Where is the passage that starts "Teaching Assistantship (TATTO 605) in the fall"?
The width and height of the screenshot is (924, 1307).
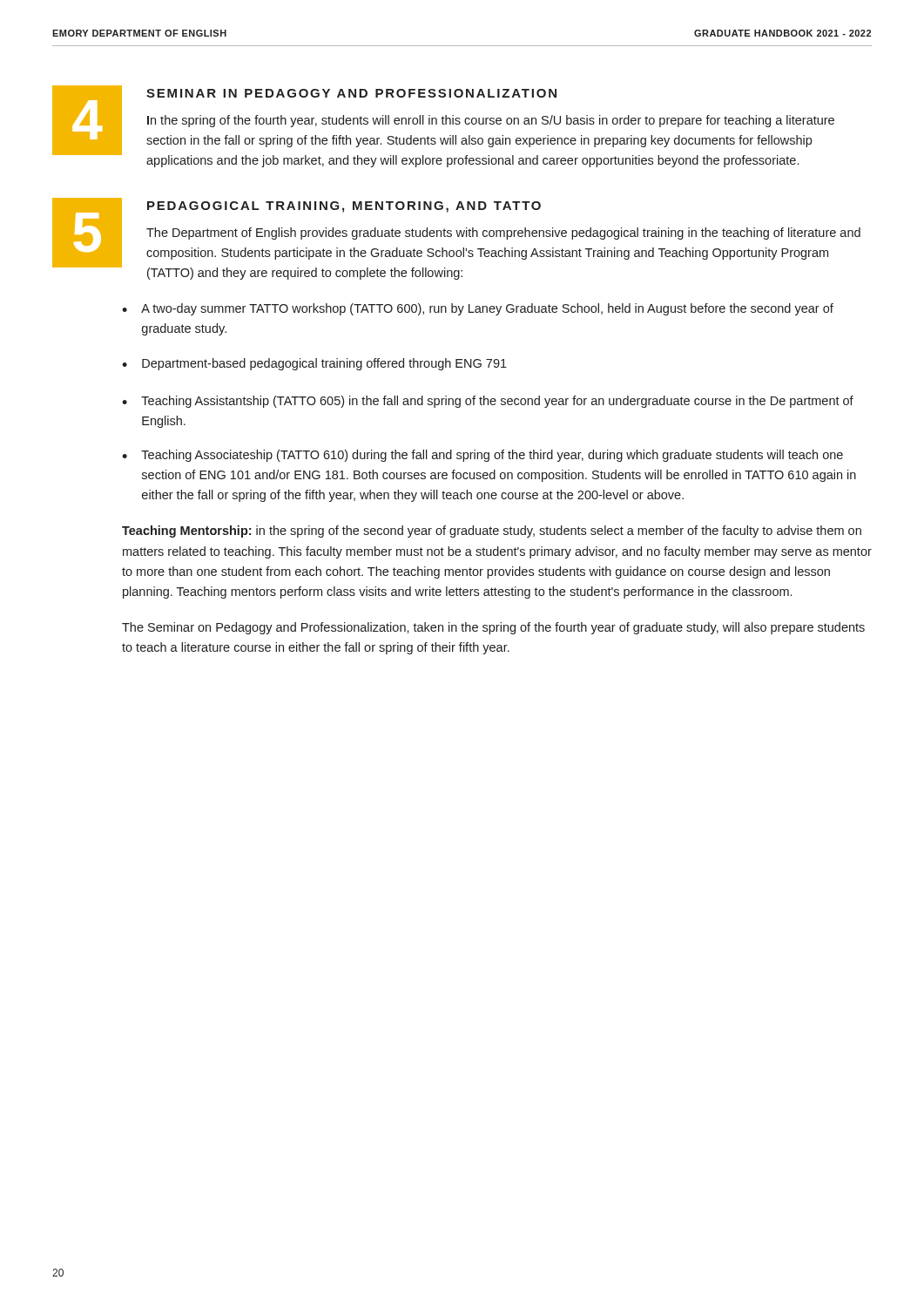(507, 411)
